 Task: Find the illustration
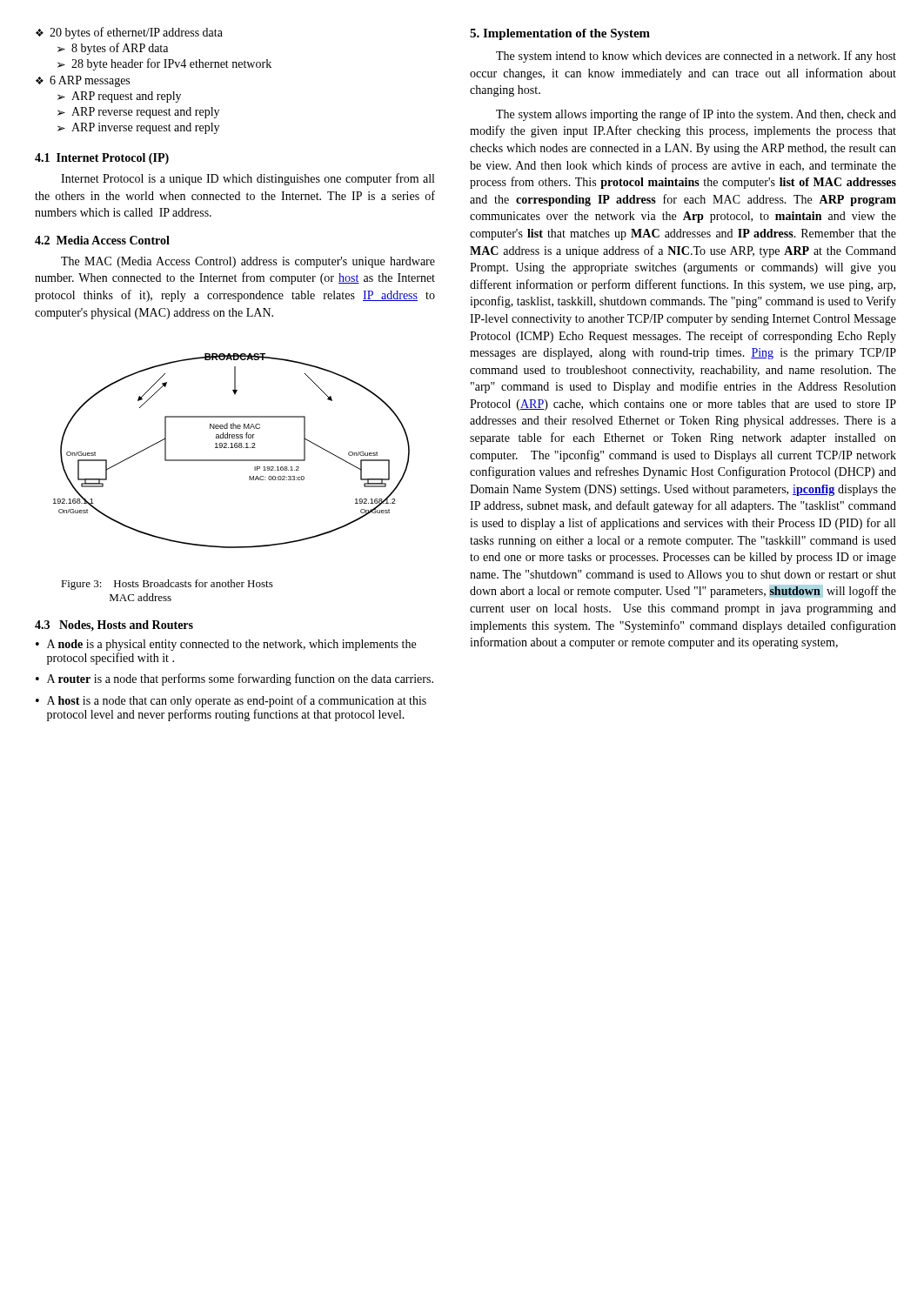tap(235, 449)
